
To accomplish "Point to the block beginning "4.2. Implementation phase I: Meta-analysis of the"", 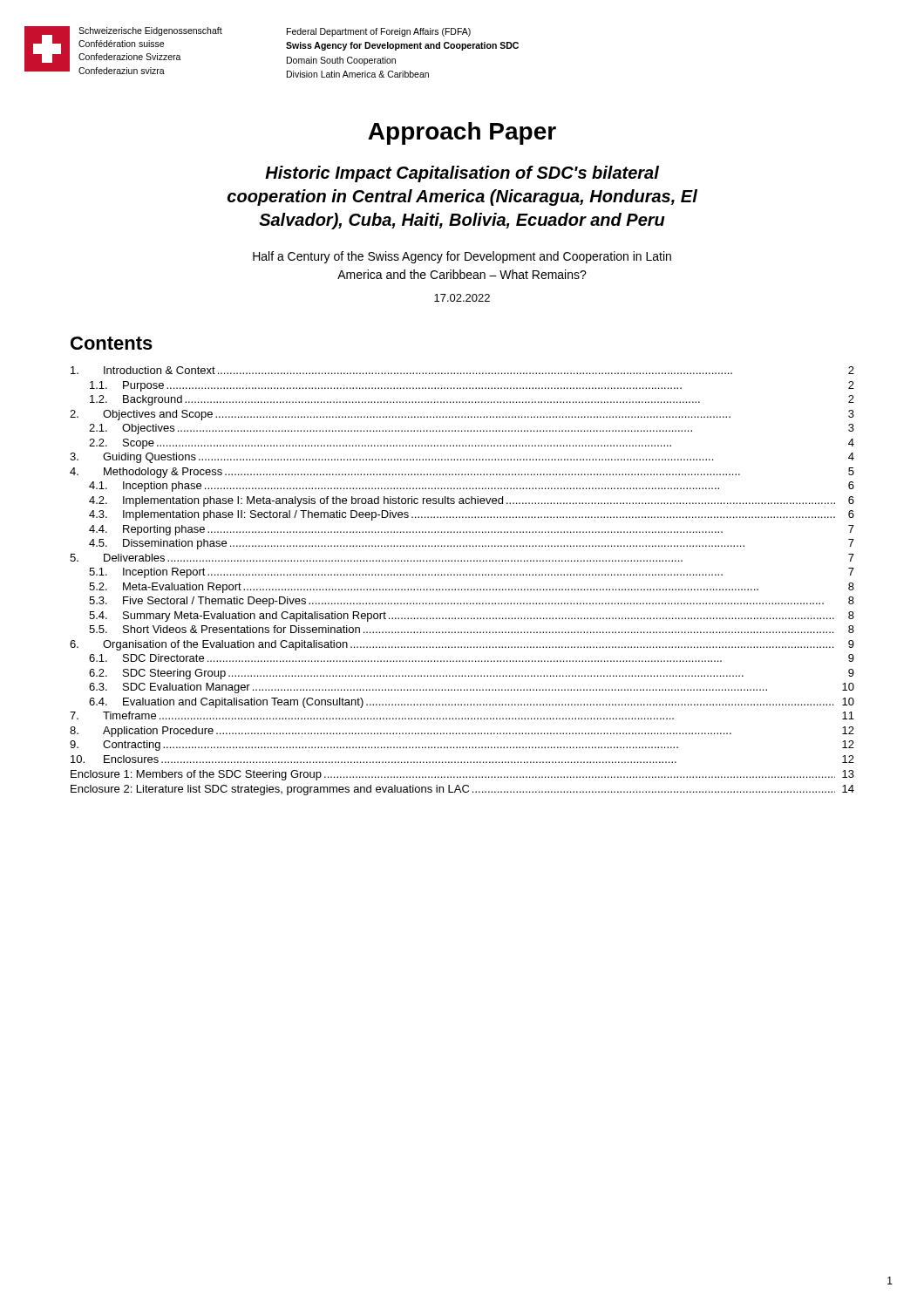I will click(462, 500).
